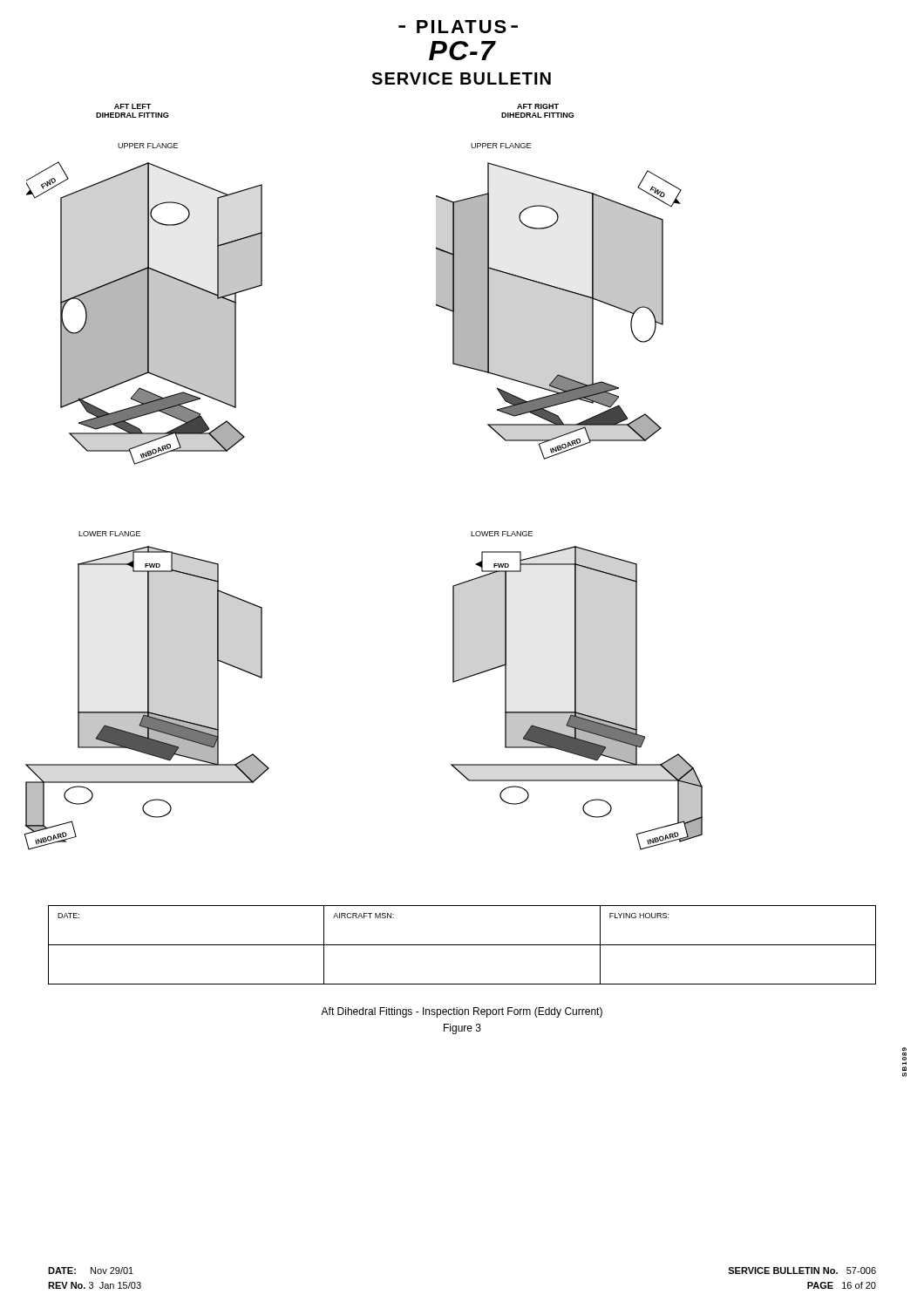Screen dimensions: 1308x924
Task: Find the logo
Action: pyautogui.click(x=462, y=44)
